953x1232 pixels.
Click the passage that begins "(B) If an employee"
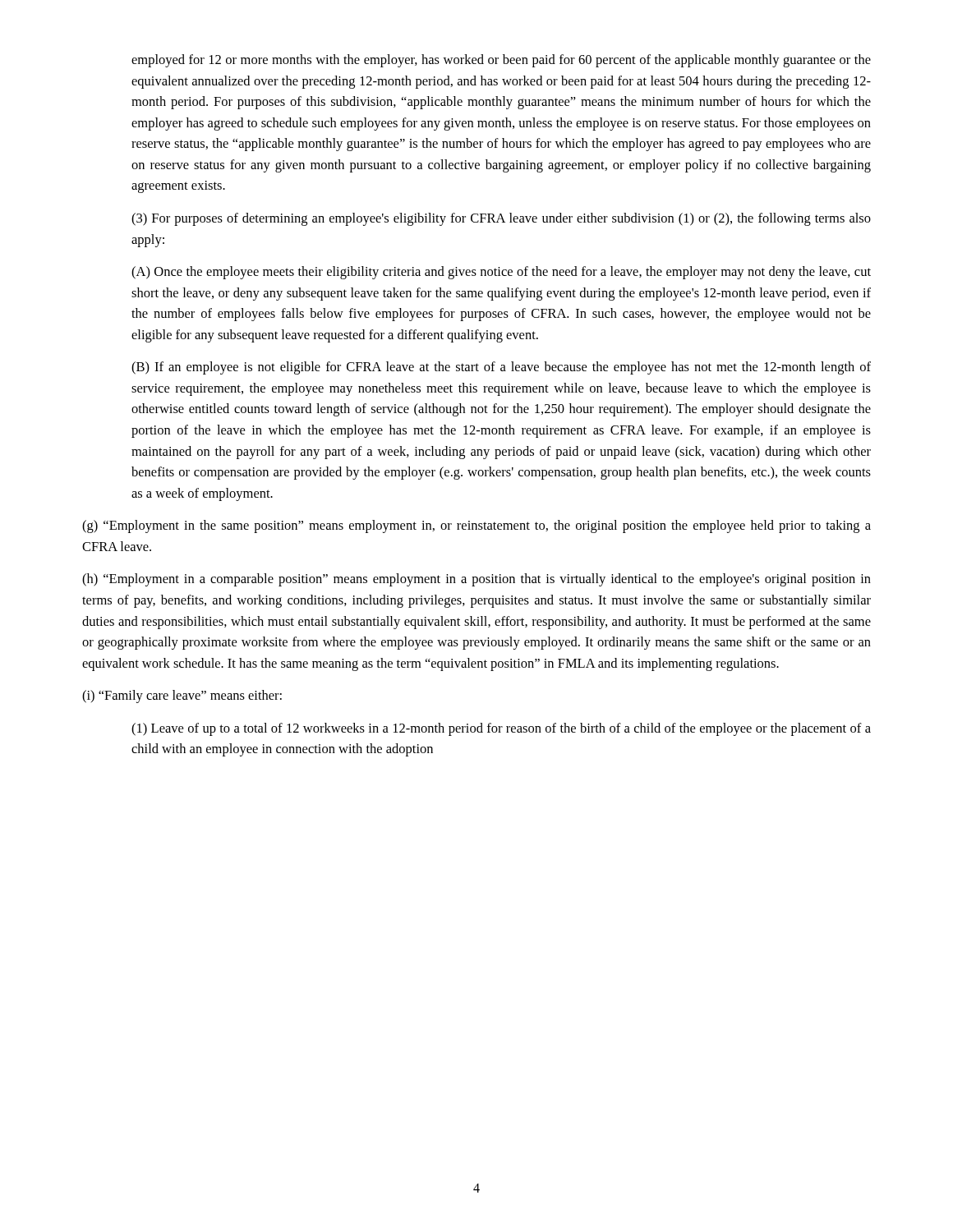point(501,430)
